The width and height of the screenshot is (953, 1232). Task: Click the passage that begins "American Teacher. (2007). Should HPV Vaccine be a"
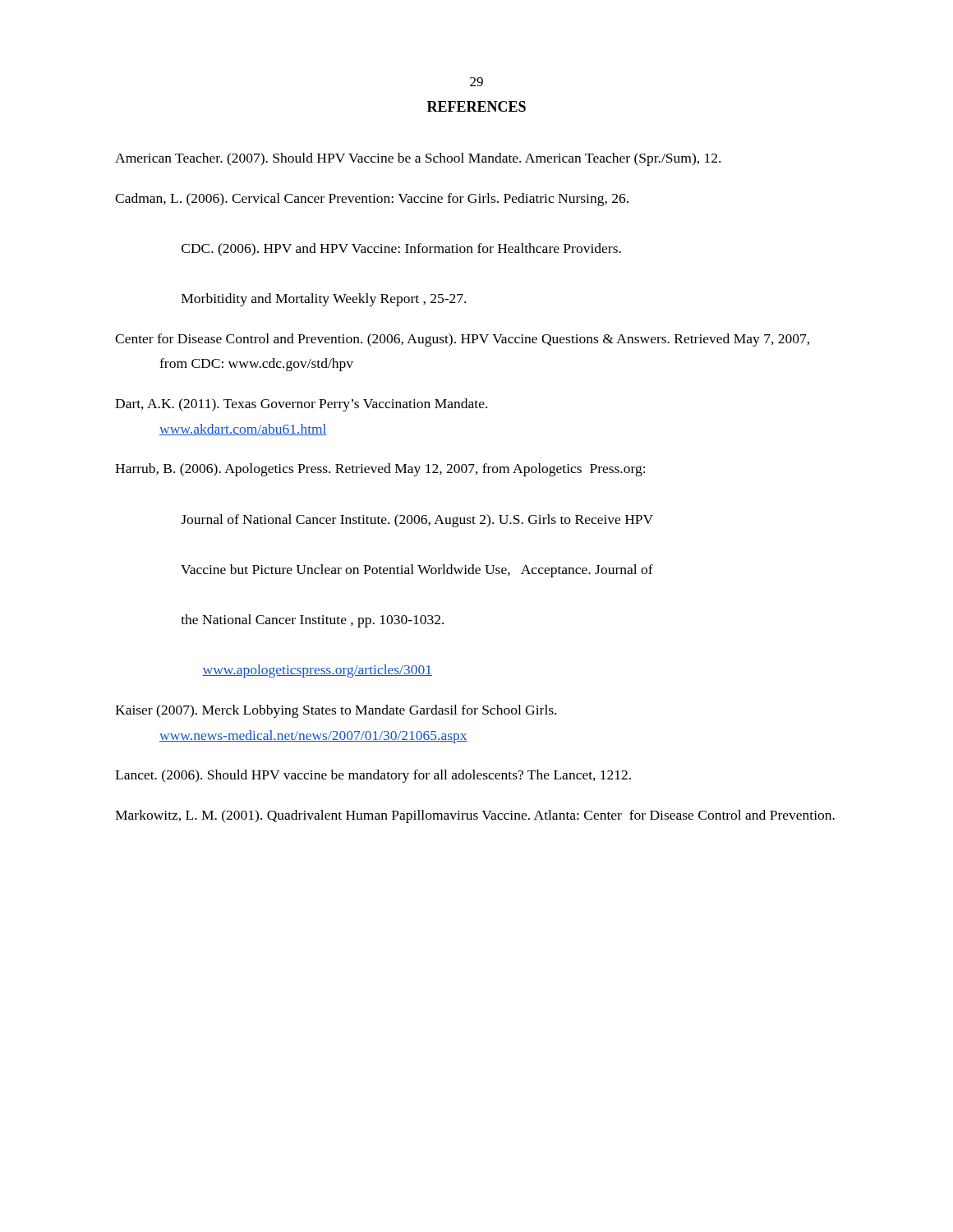tap(418, 158)
